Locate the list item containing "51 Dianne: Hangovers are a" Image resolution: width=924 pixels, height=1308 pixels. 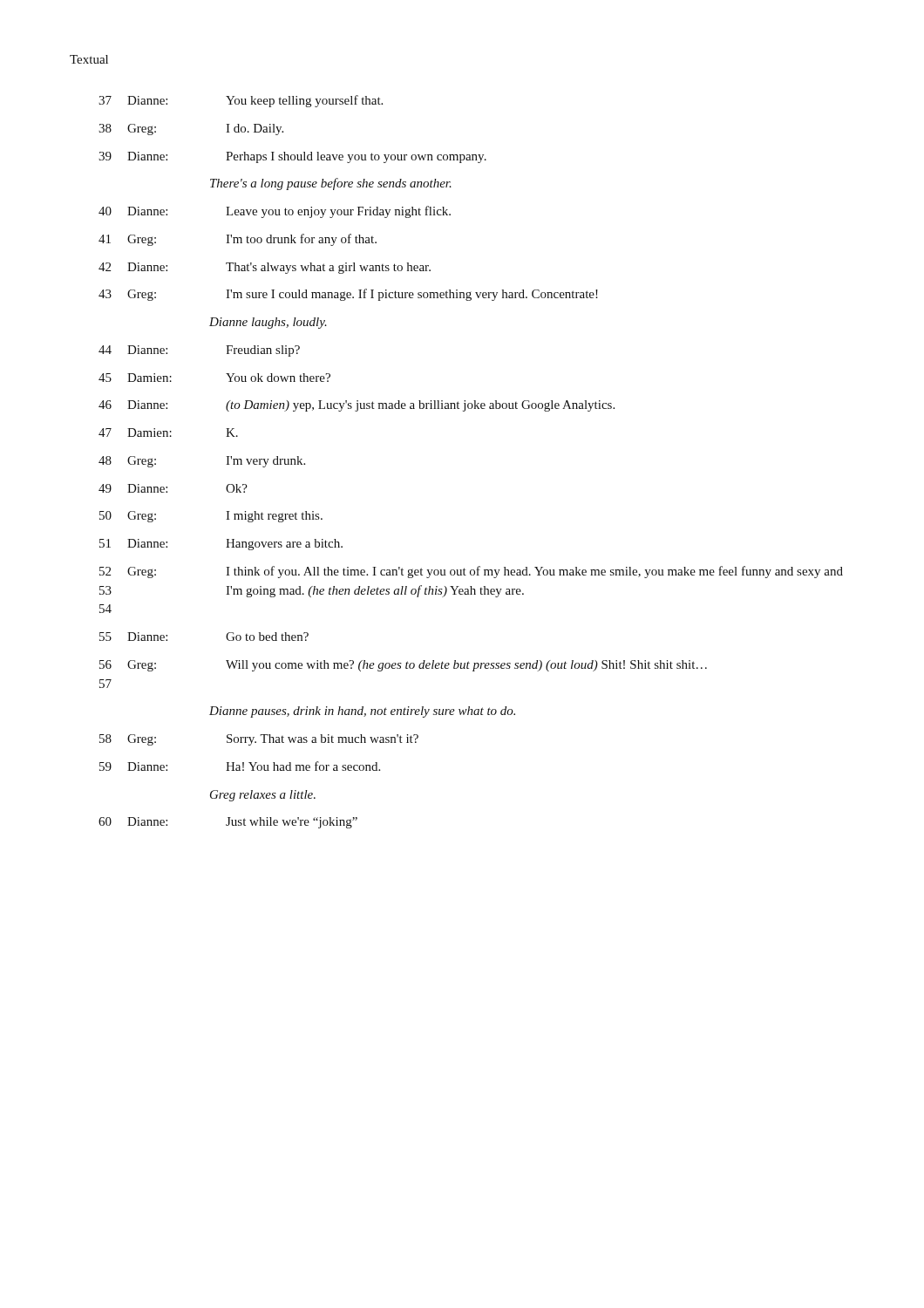coord(148,545)
